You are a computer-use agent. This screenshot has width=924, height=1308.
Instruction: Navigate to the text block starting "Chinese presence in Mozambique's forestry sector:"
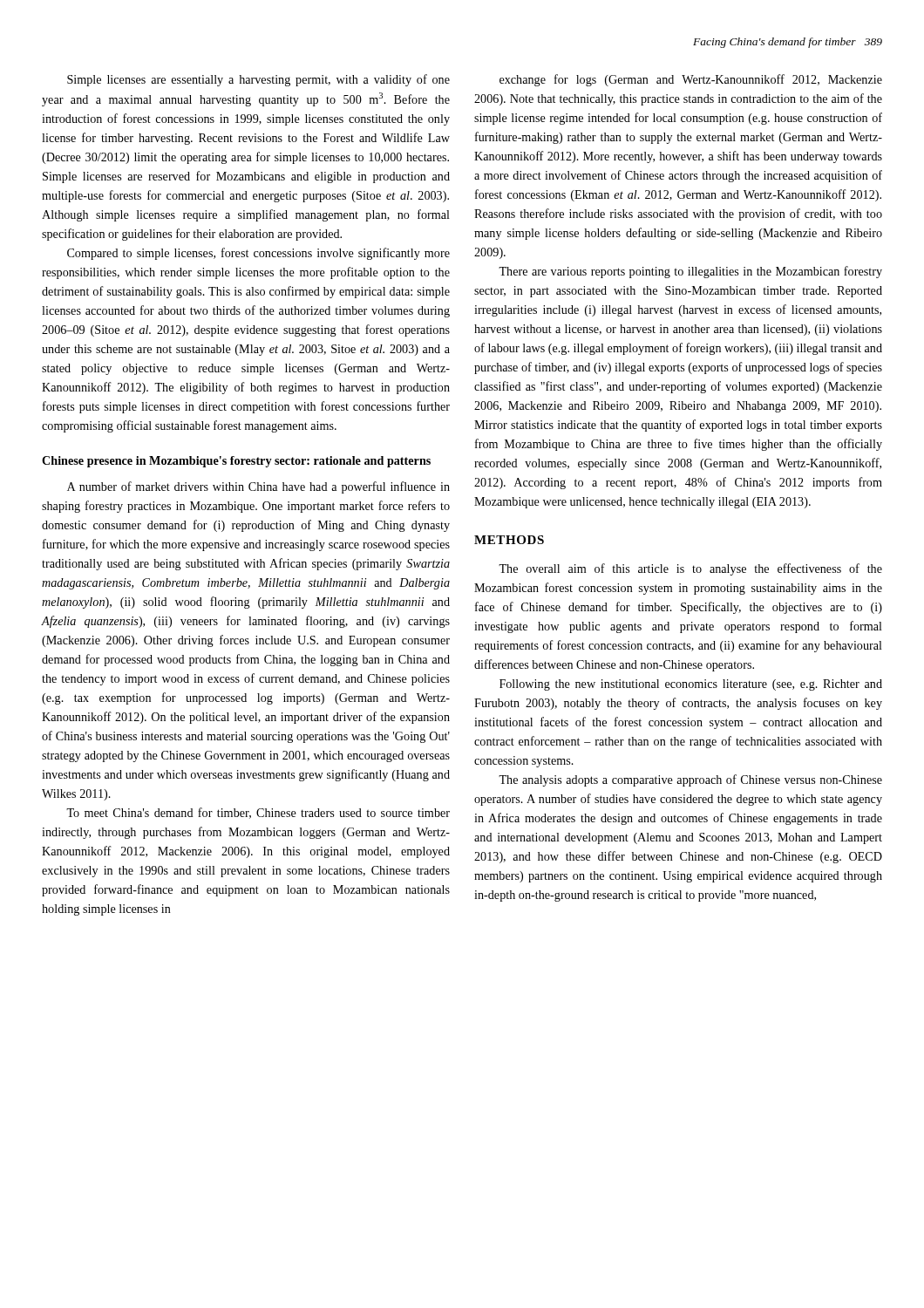[x=236, y=460]
